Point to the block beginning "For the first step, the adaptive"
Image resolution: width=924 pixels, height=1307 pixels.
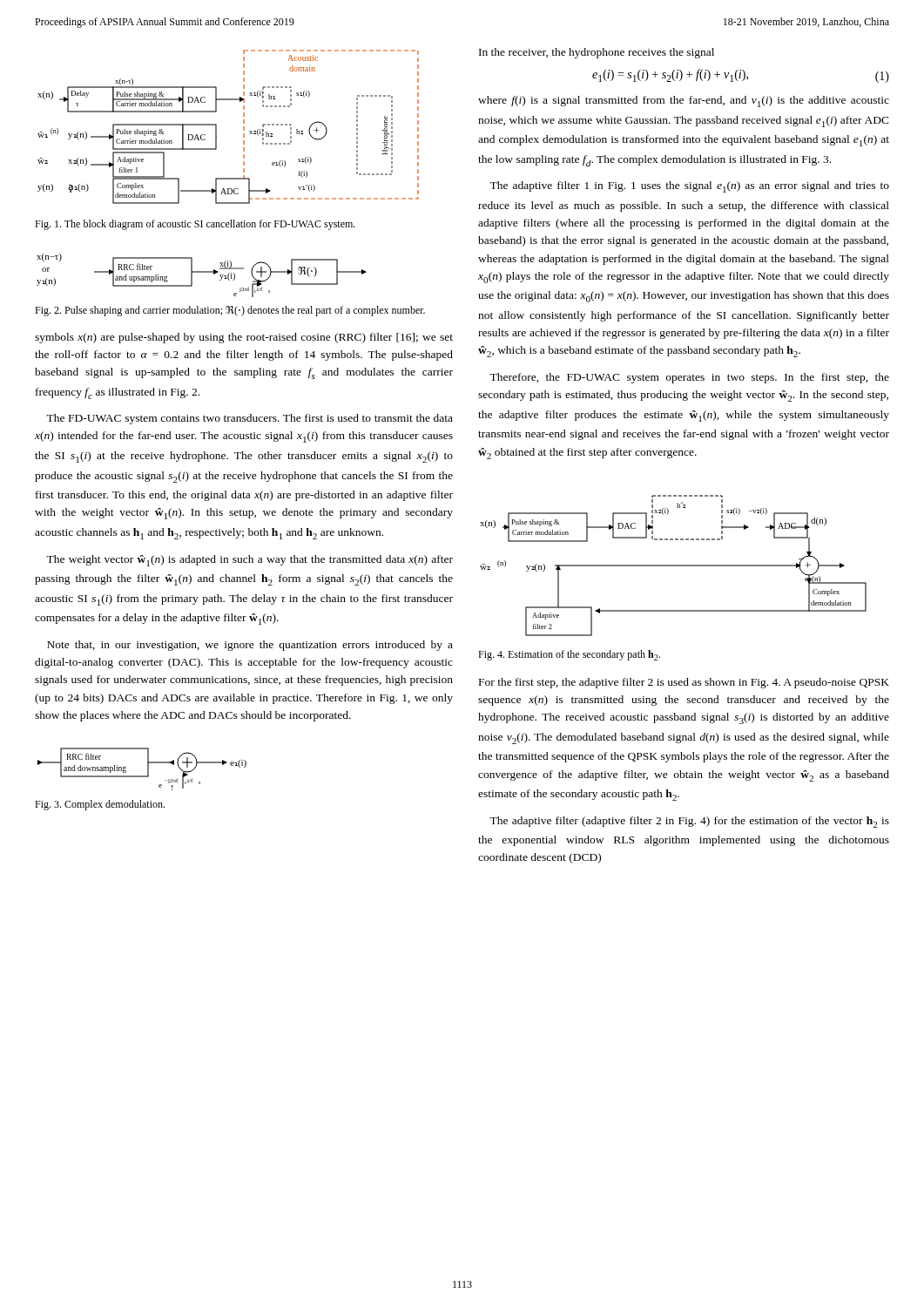click(x=684, y=770)
